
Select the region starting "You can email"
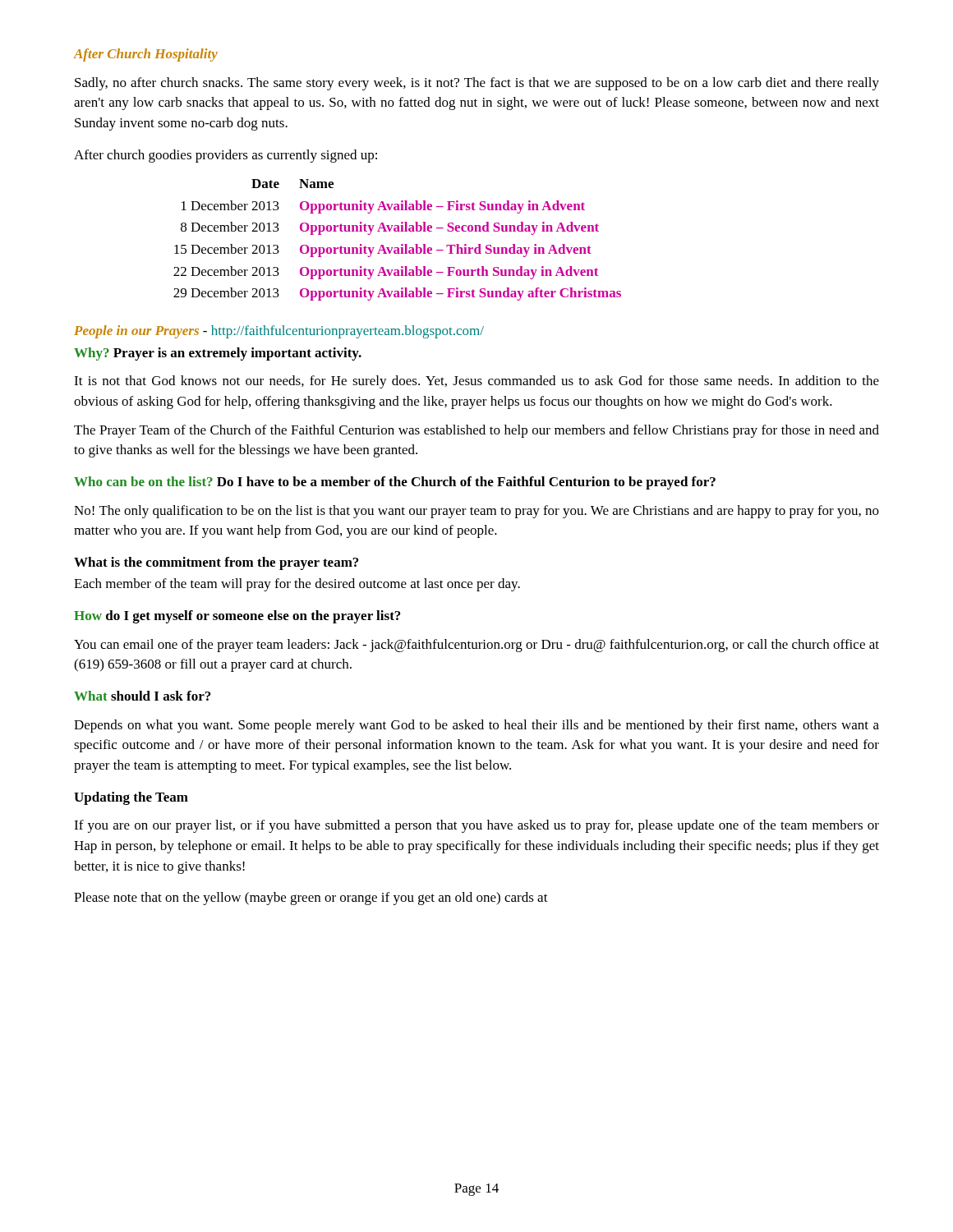click(x=476, y=654)
